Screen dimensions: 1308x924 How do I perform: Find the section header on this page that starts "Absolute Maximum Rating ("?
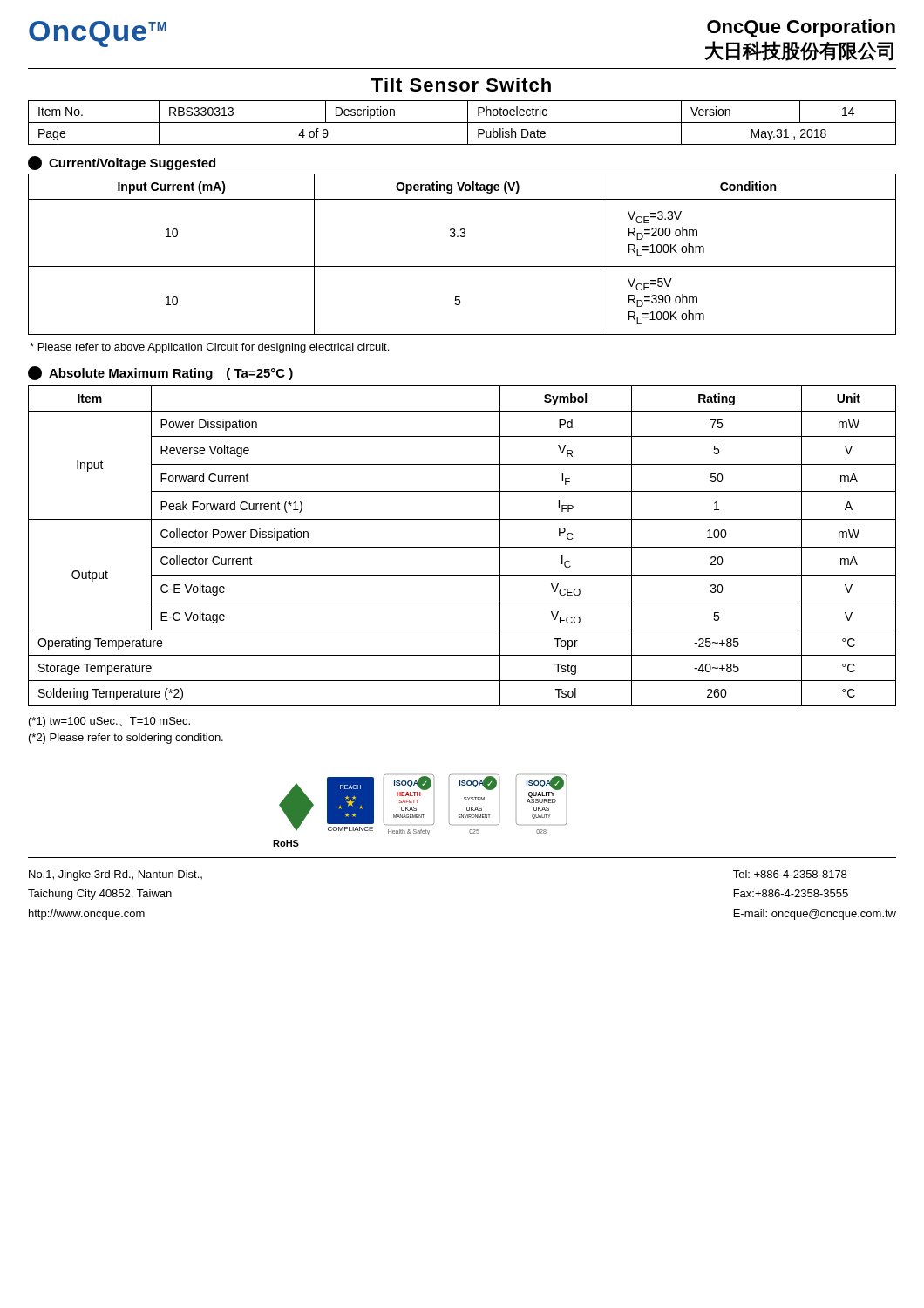coord(161,373)
